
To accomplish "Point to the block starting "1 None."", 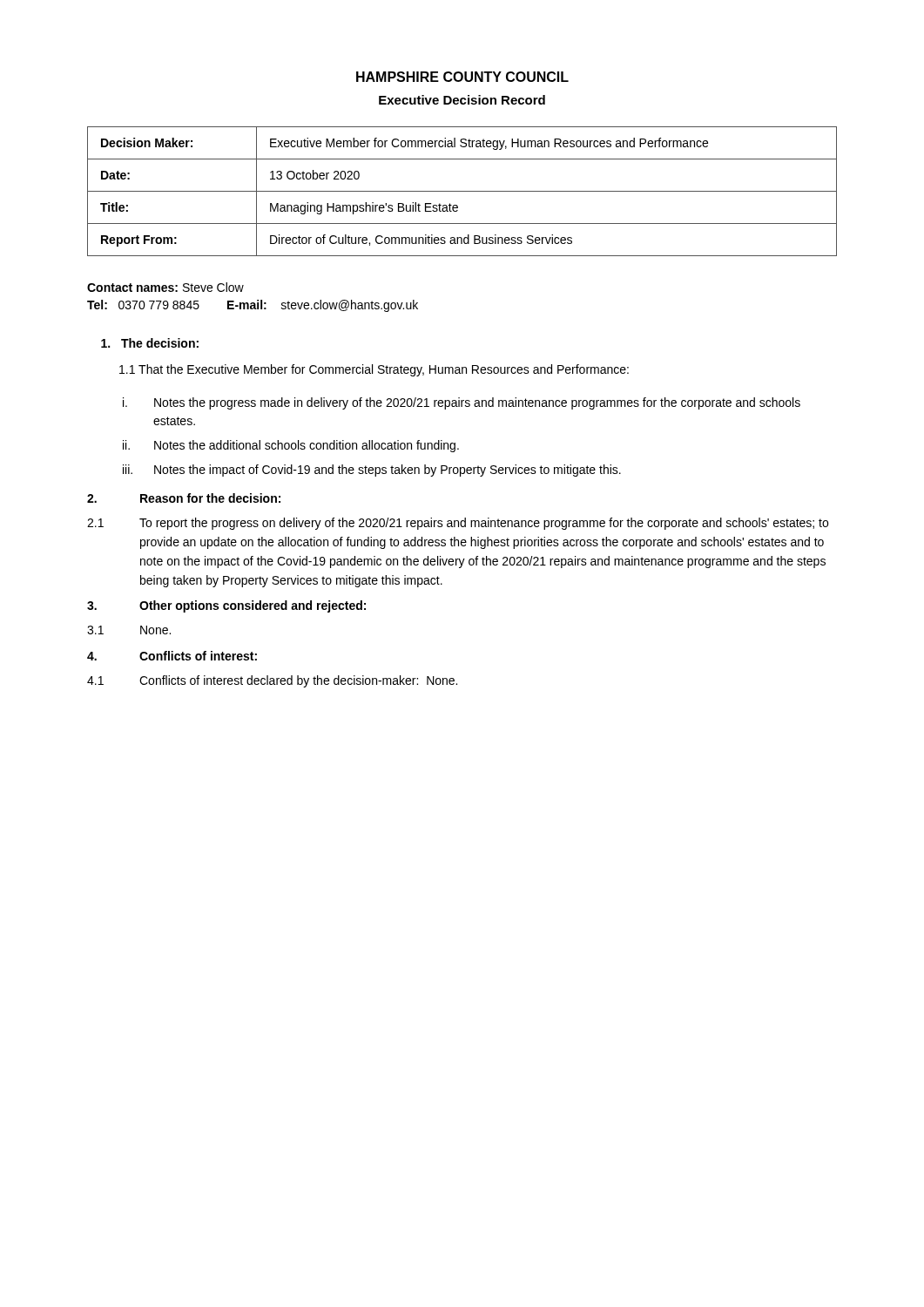I will point(90,630).
